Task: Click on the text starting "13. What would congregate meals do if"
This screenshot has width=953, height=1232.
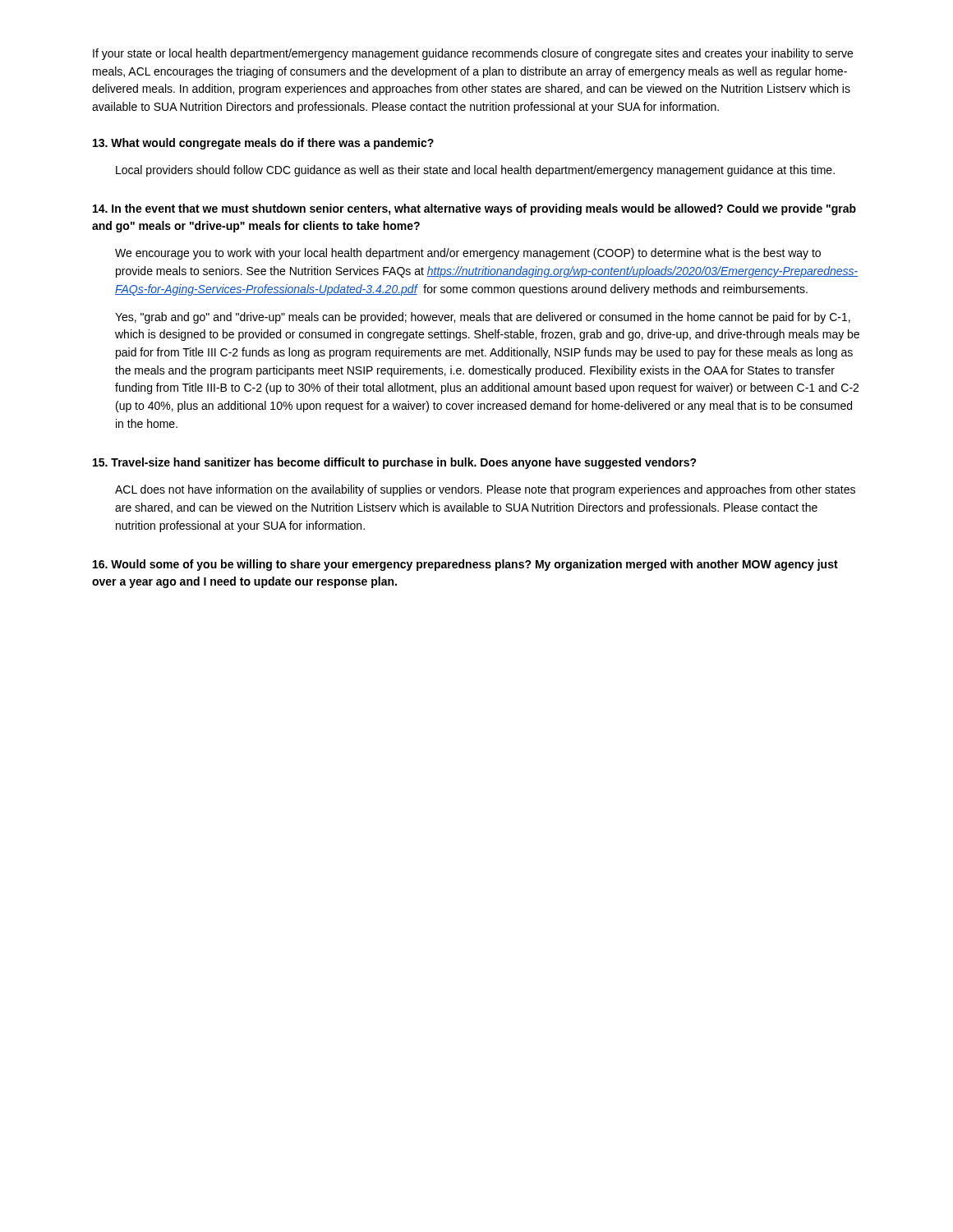Action: pyautogui.click(x=263, y=143)
